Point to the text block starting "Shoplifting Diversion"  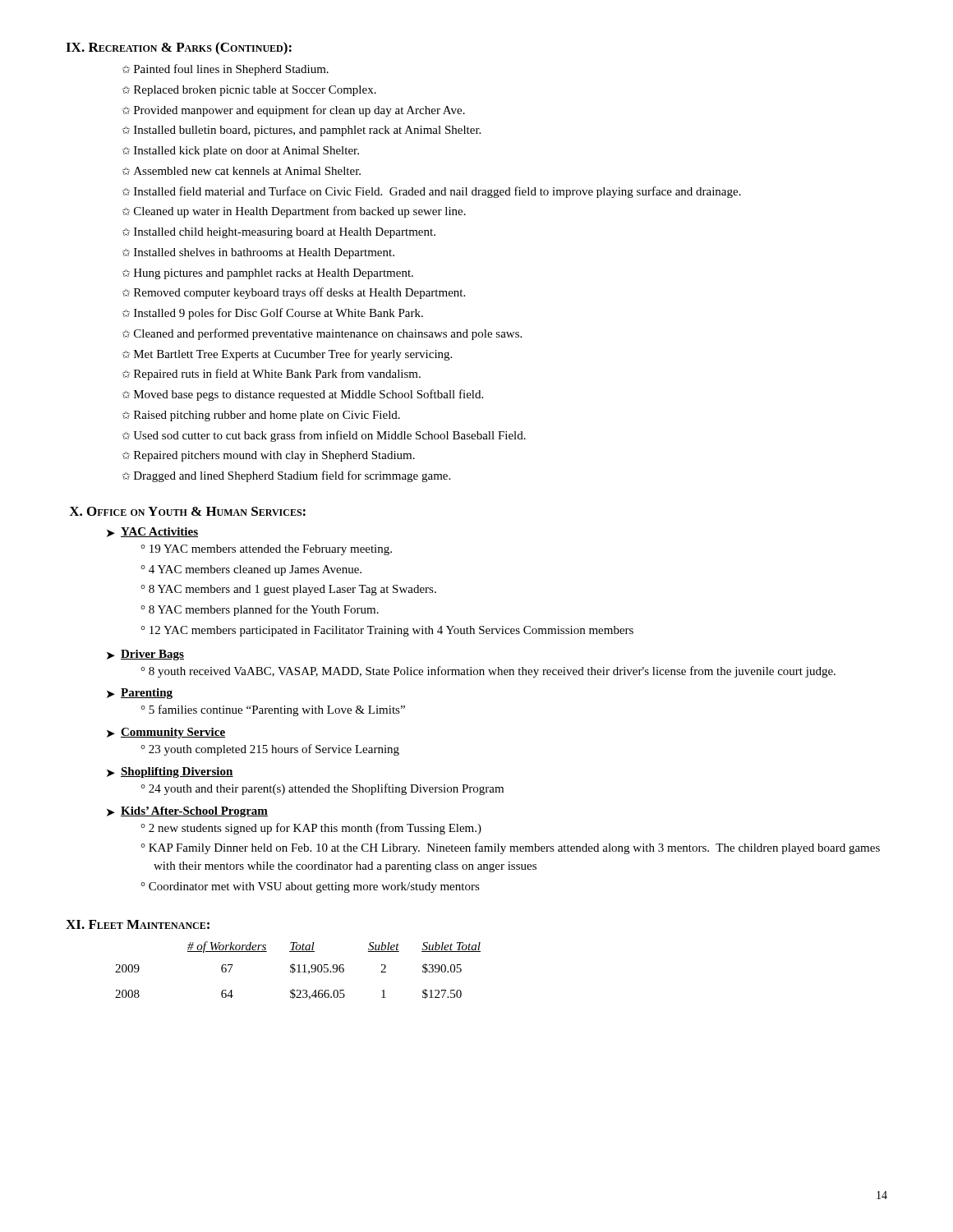pos(177,771)
